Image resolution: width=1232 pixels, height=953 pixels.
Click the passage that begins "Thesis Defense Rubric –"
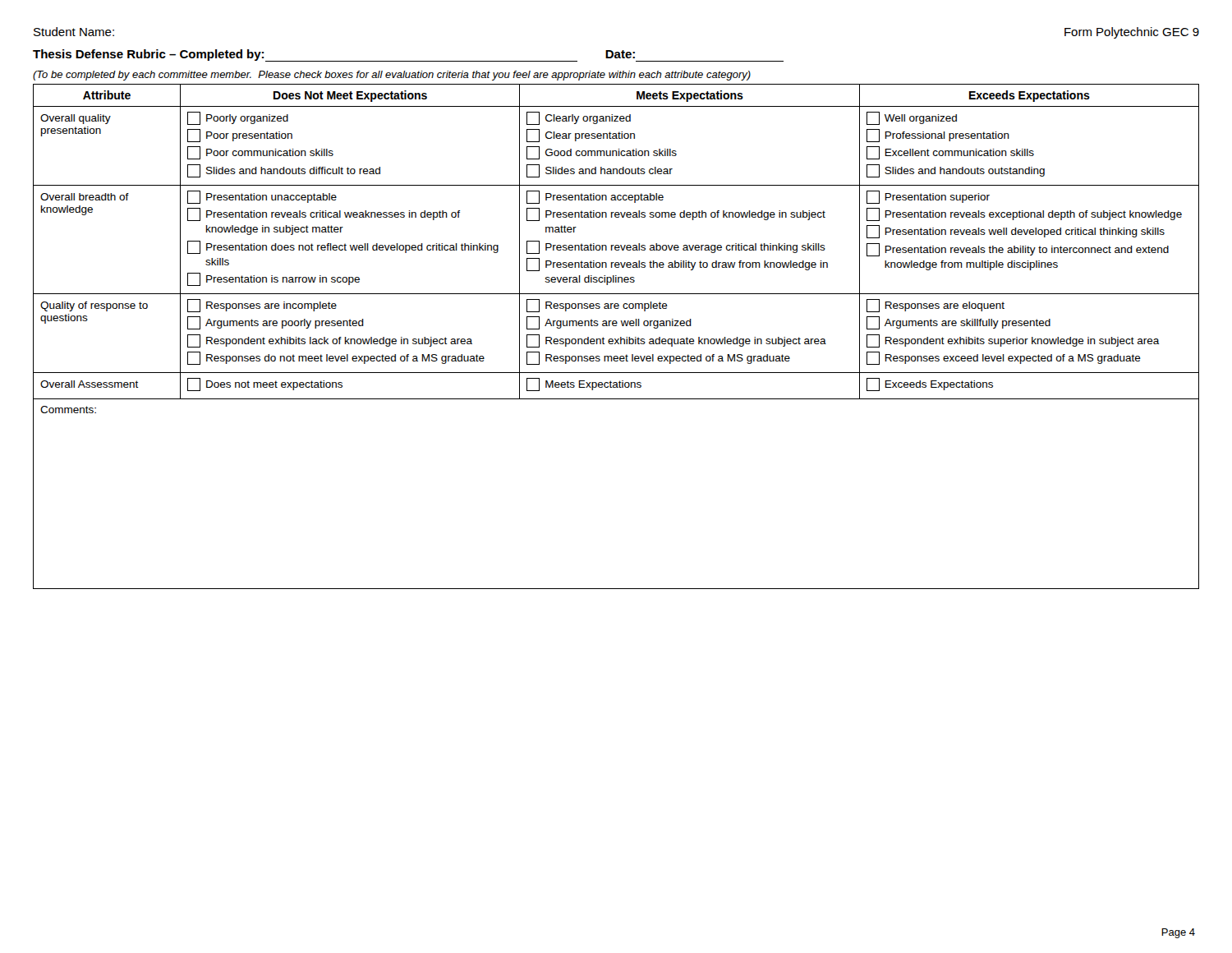point(408,54)
